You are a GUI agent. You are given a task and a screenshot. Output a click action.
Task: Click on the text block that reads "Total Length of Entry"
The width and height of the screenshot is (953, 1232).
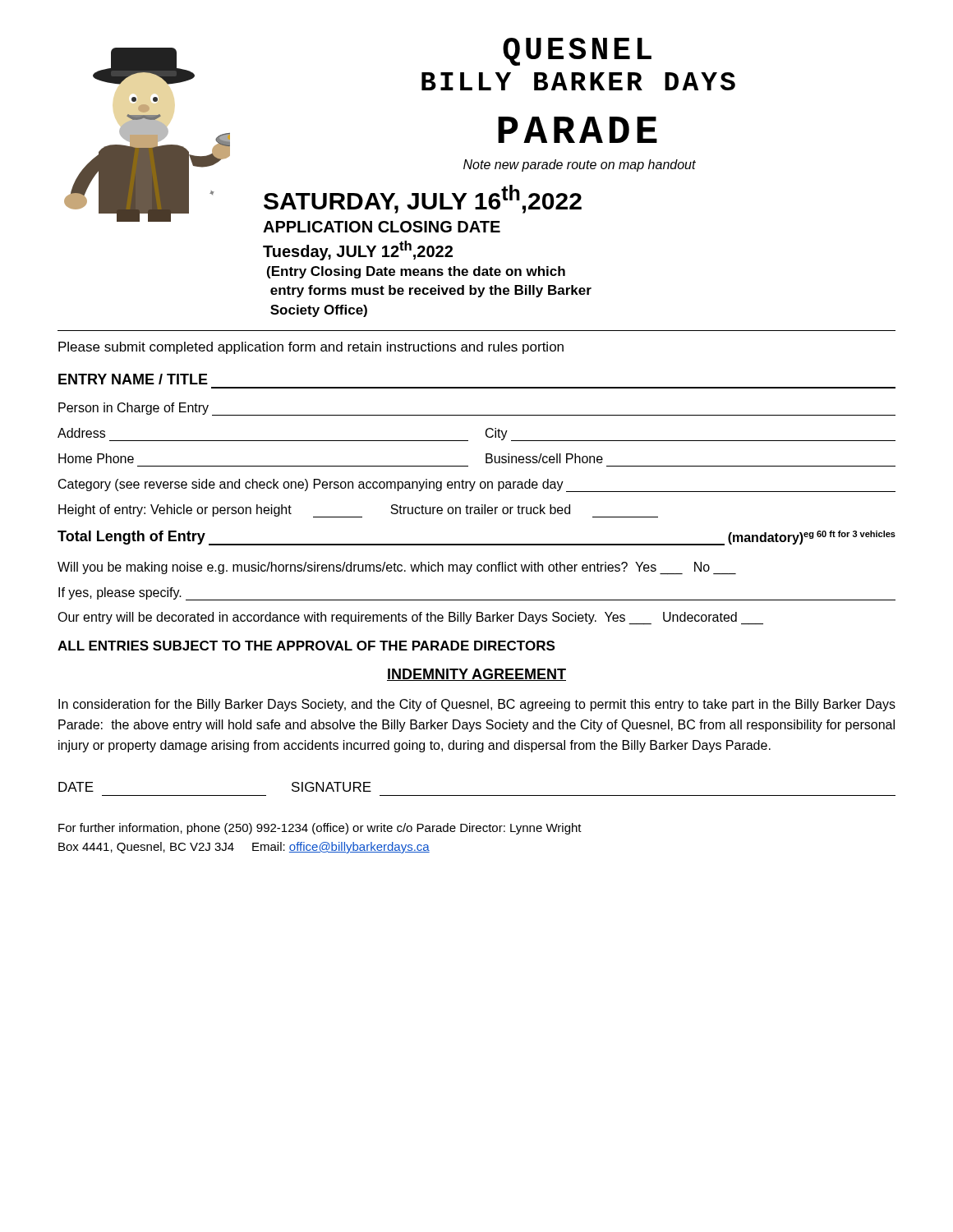pos(476,536)
